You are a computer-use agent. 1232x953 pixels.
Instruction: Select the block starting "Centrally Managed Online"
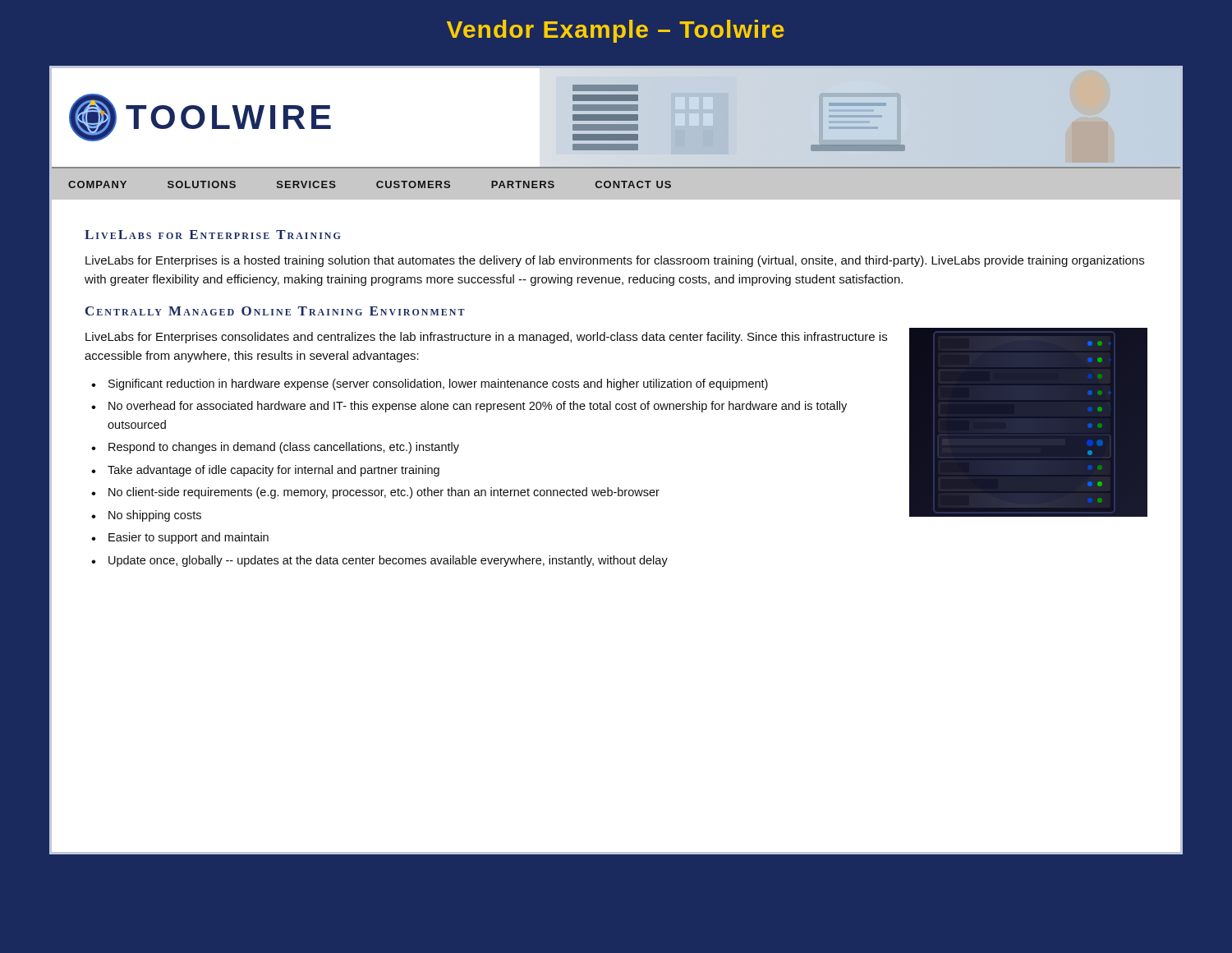pos(275,311)
